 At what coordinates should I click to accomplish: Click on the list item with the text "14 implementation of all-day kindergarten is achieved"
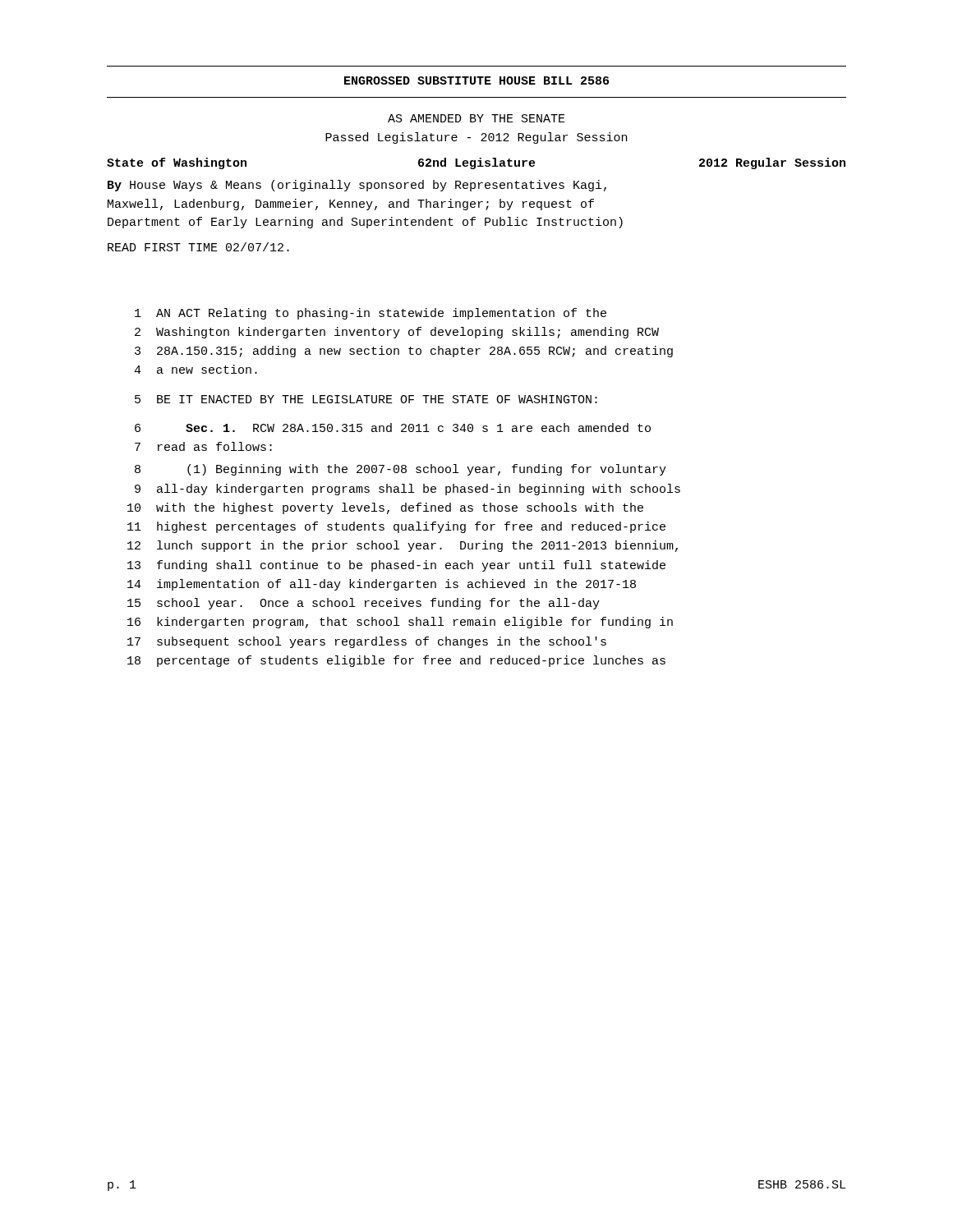coord(476,585)
